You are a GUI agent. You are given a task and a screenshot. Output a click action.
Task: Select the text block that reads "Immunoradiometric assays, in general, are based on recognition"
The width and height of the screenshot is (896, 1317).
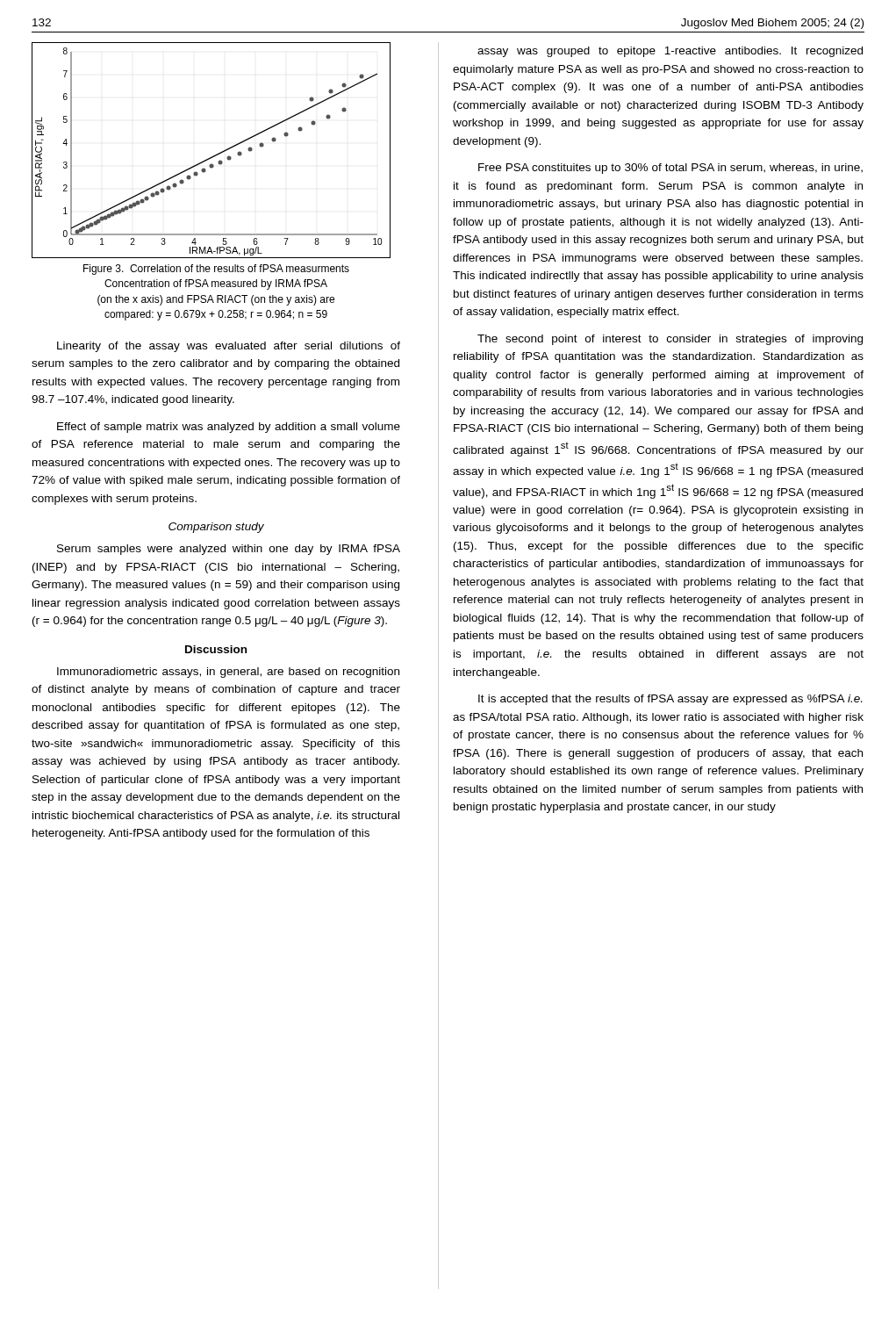tap(216, 753)
